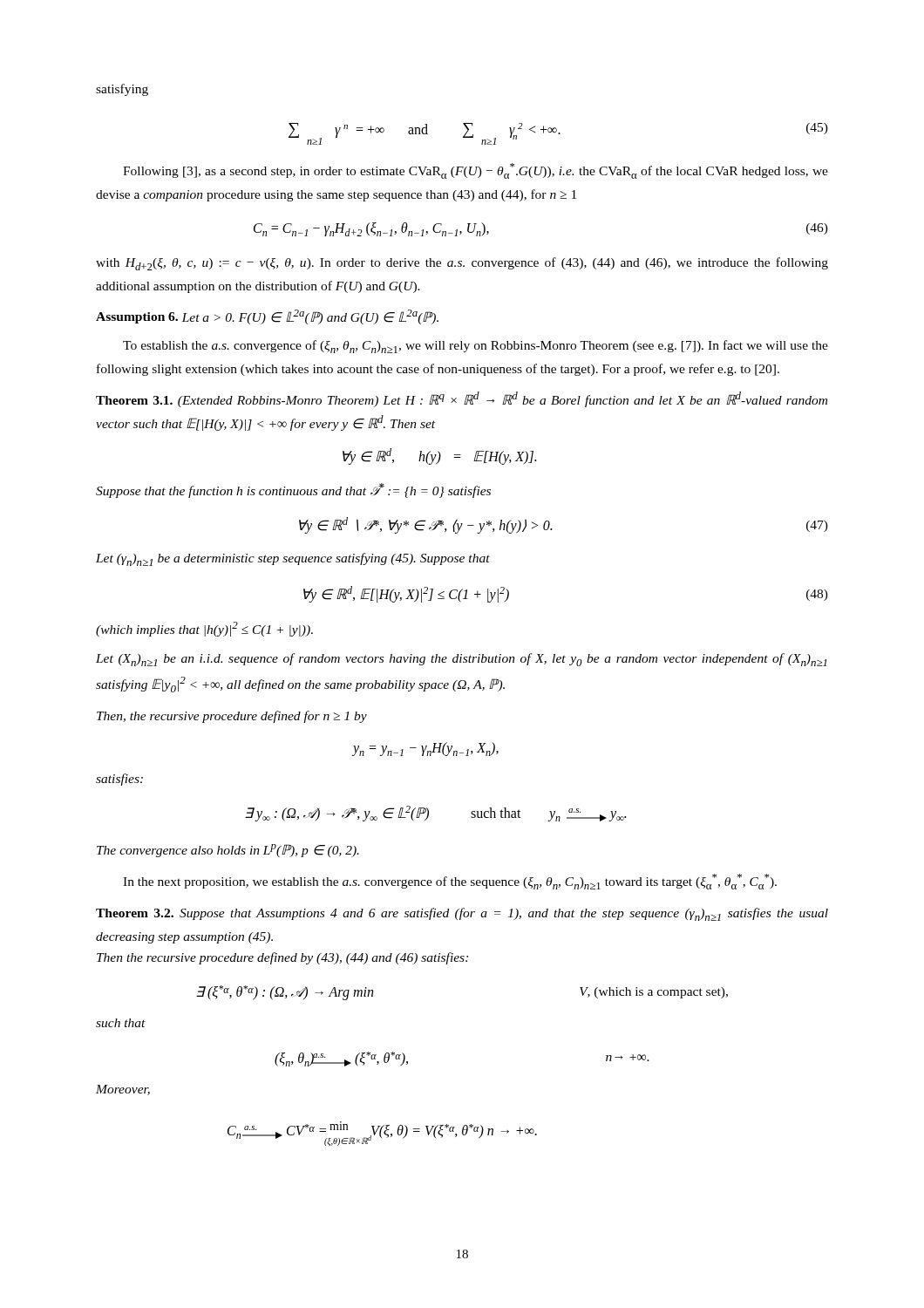The image size is (924, 1308).
Task: Locate the text starting "∀y ∈ ℝd, 𝔼[|H(y, X)|2]"
Action: click(x=412, y=595)
